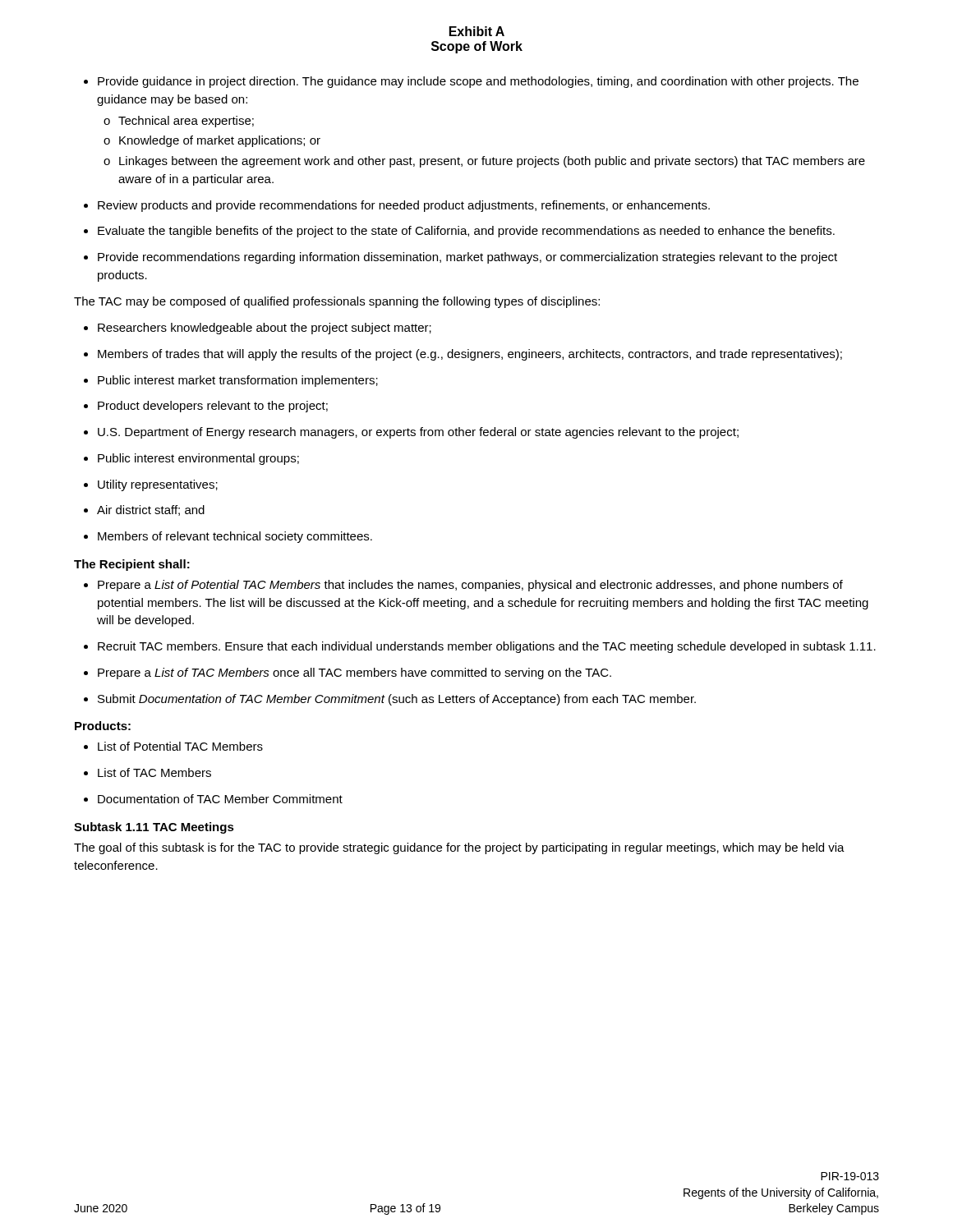Point to the text starting "Prepare a List of Potential TAC Members"
The height and width of the screenshot is (1232, 953).
[476, 602]
